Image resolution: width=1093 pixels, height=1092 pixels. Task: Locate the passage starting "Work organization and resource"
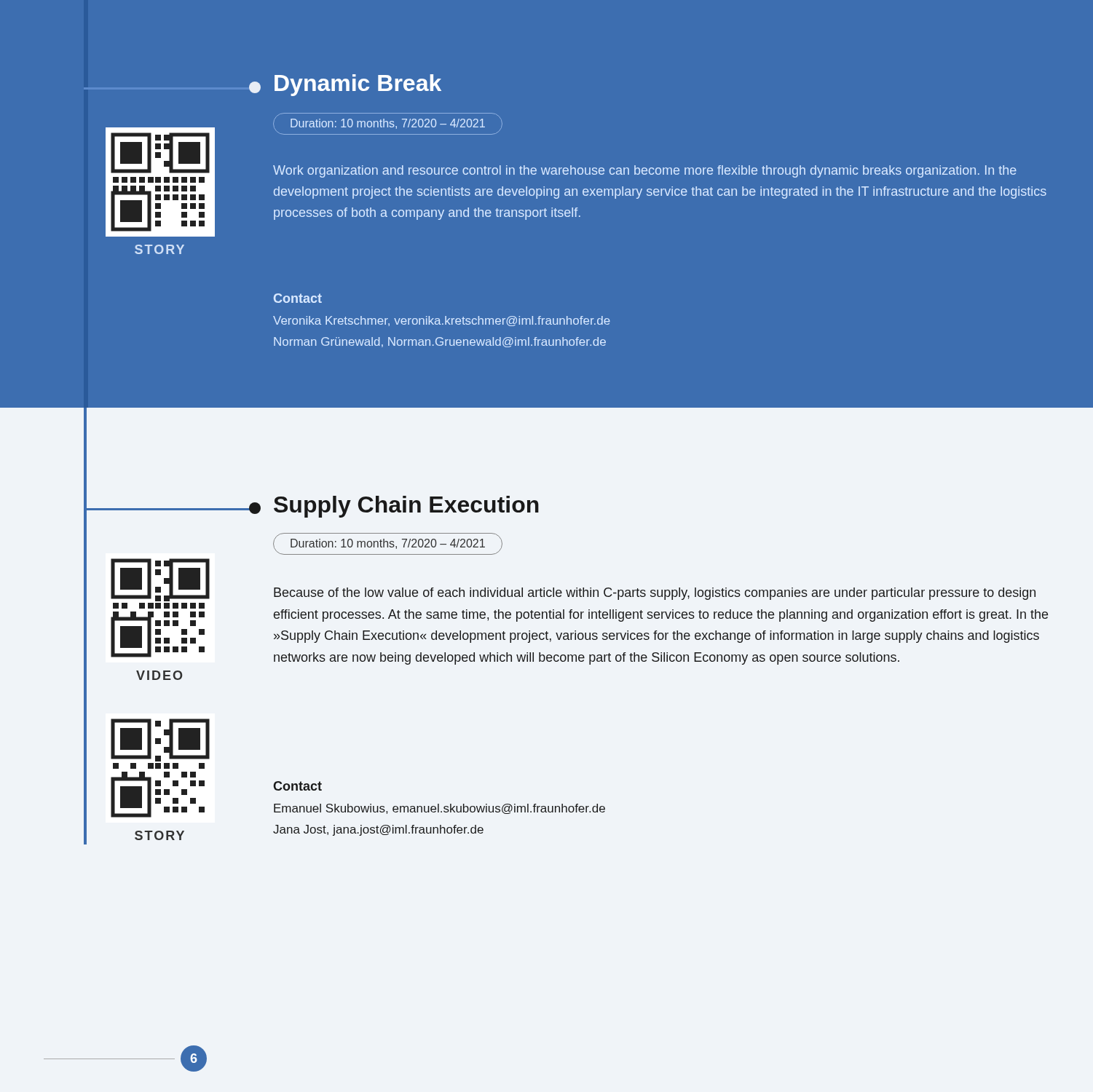[x=660, y=191]
